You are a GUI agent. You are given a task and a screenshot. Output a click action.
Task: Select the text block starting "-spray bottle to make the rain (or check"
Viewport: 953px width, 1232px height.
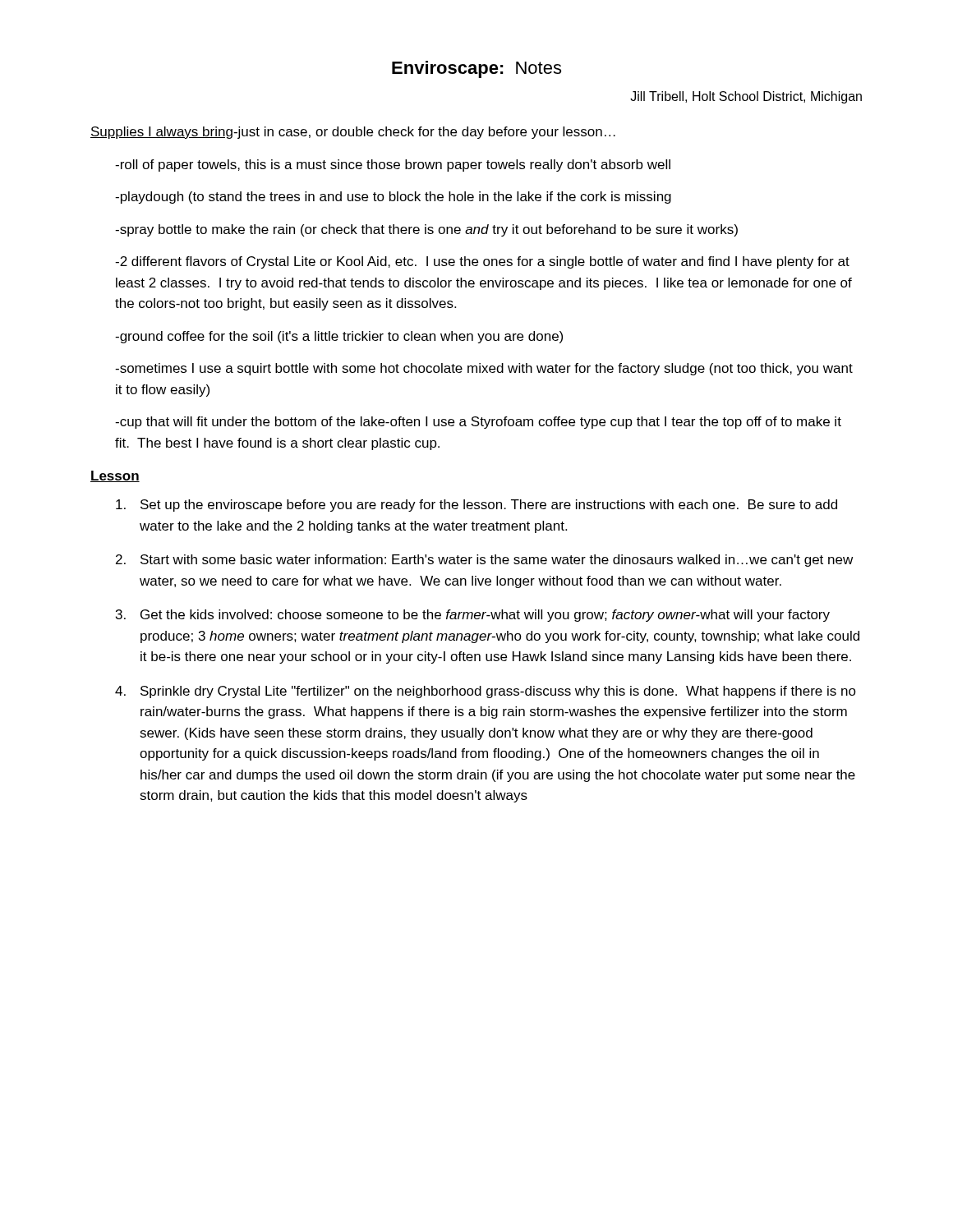[427, 229]
